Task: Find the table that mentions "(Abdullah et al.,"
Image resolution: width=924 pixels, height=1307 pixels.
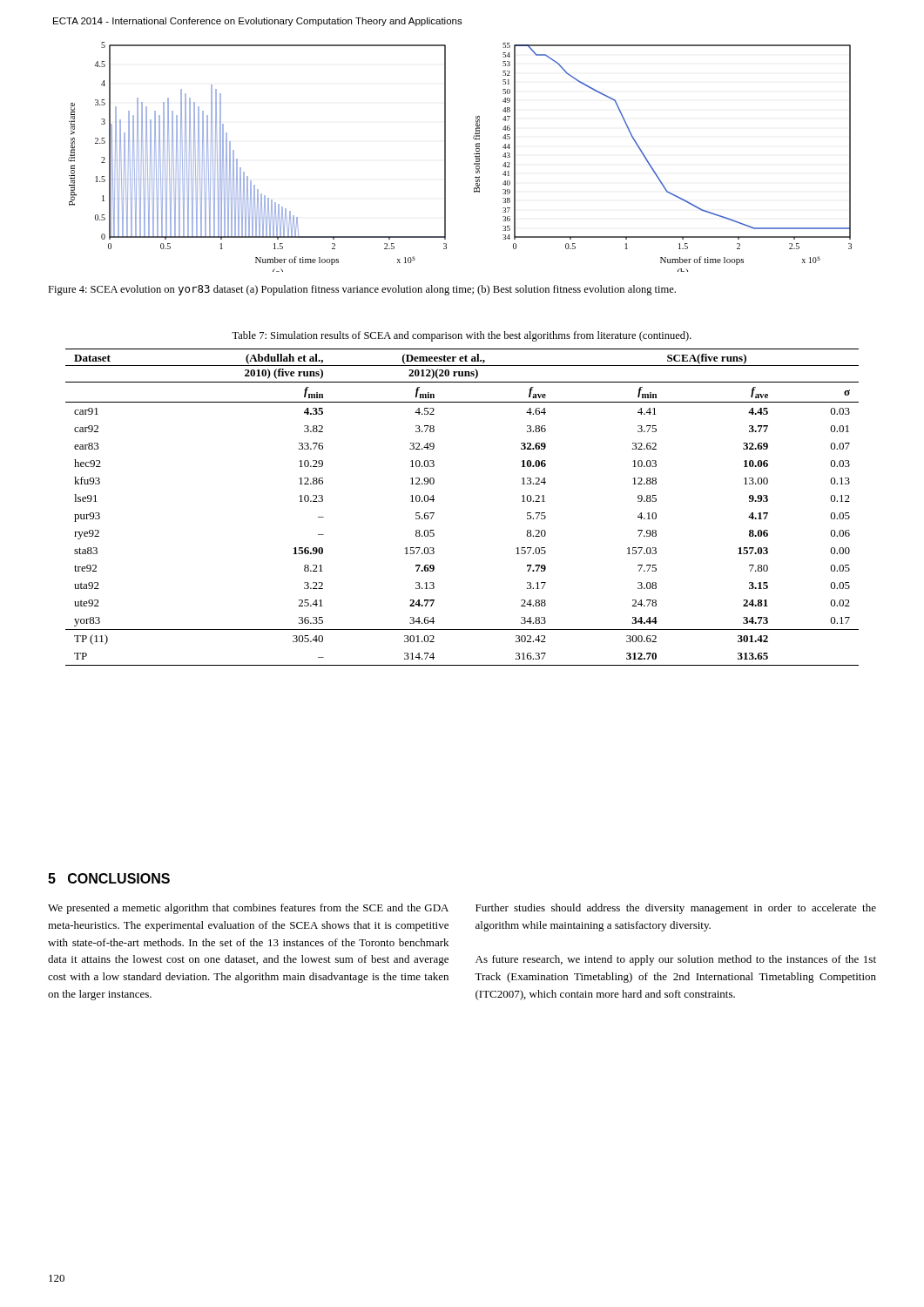Action: (x=462, y=507)
